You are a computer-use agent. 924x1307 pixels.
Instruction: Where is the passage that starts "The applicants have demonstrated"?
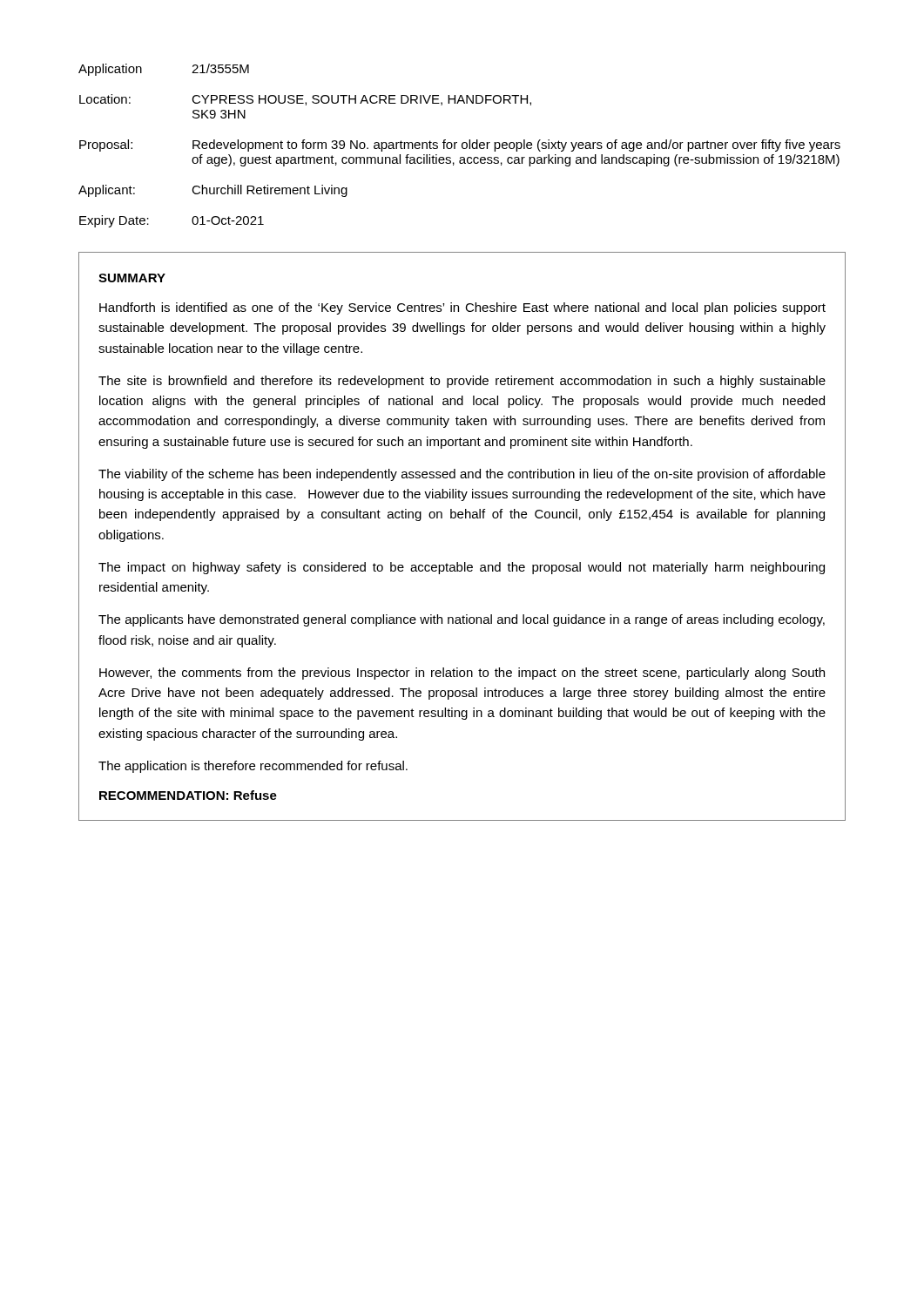[462, 629]
